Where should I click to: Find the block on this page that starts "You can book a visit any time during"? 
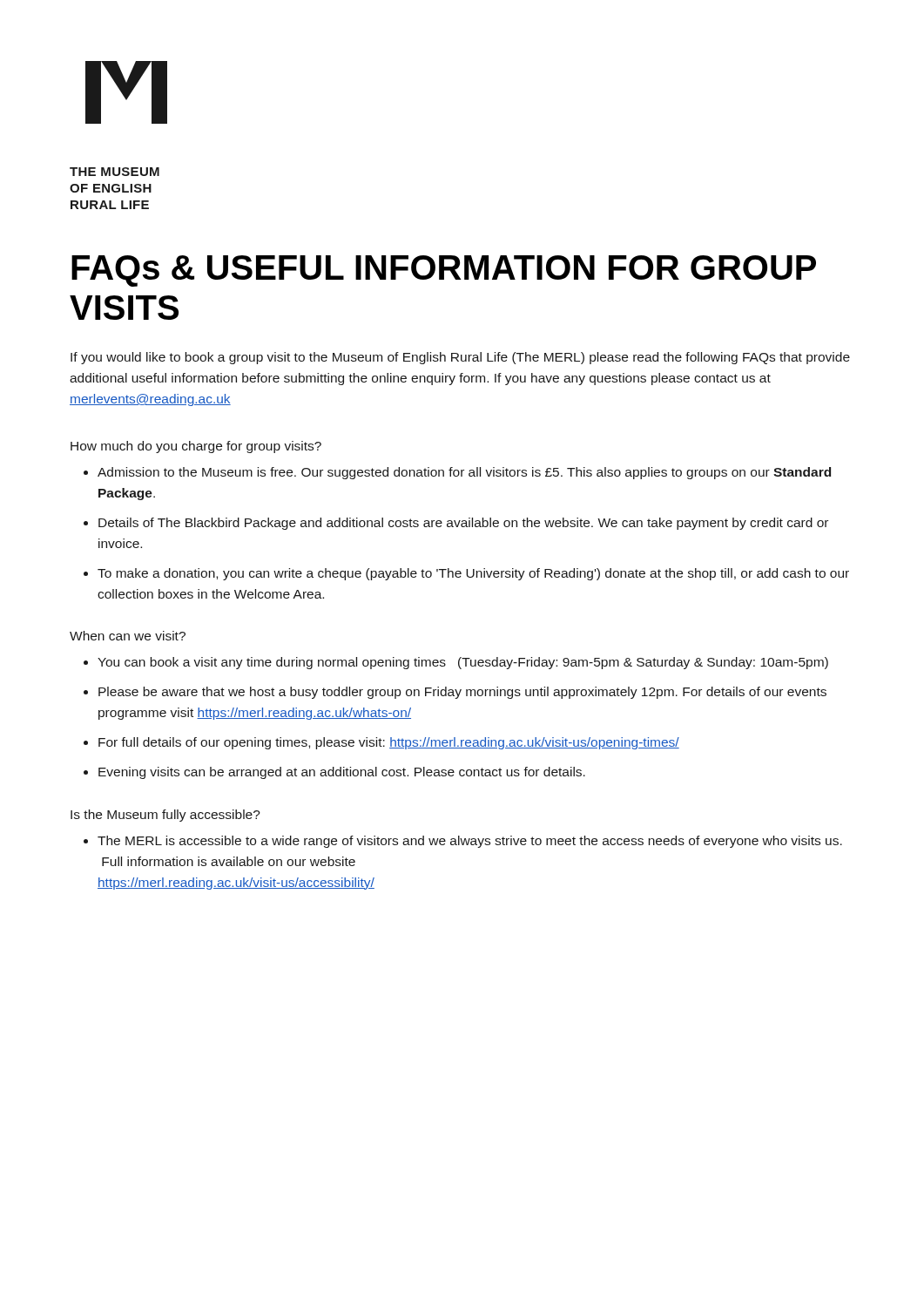tap(463, 662)
